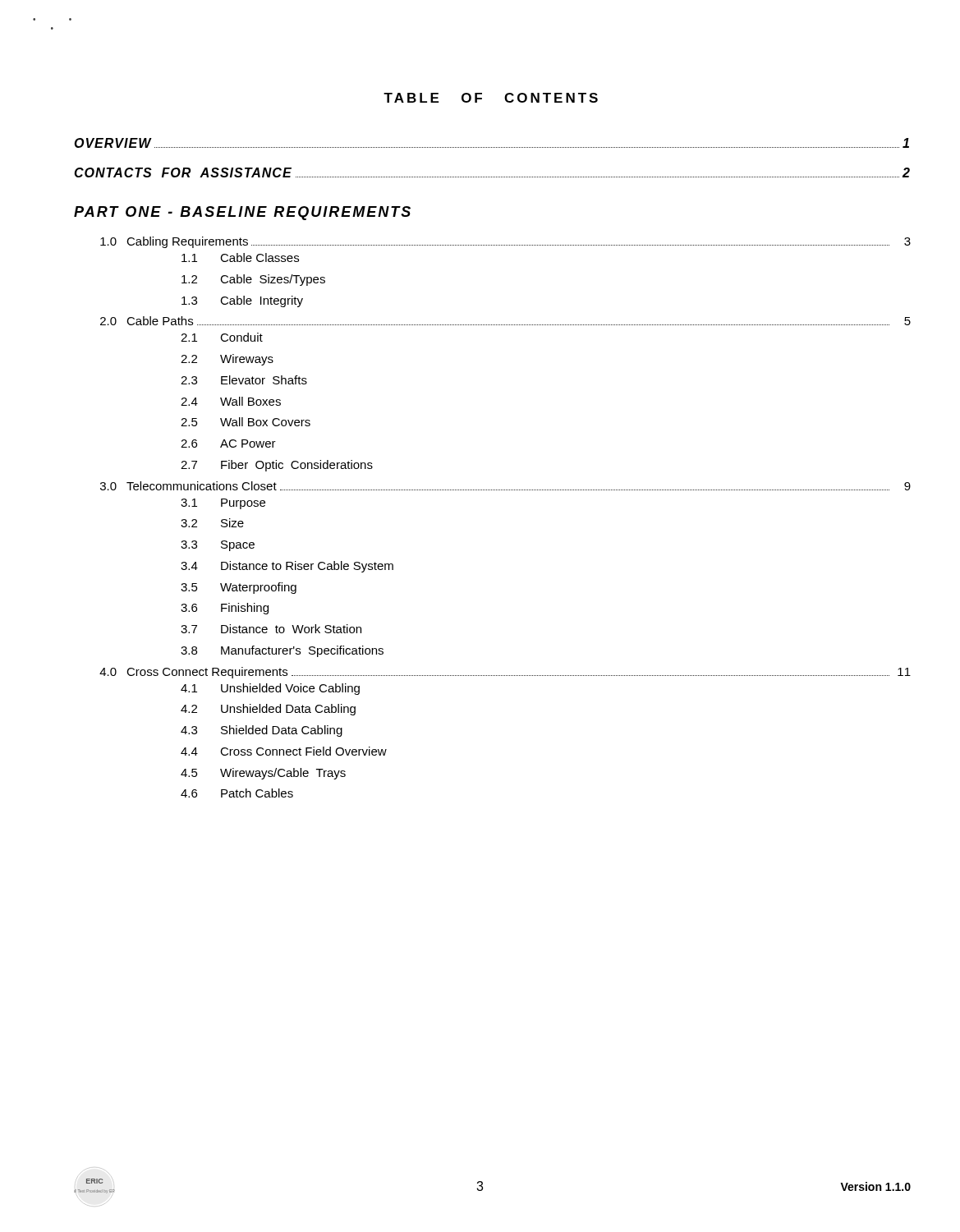Viewport: 960px width, 1232px height.
Task: Navigate to the region starting "3 Cable Integrity"
Action: (242, 301)
